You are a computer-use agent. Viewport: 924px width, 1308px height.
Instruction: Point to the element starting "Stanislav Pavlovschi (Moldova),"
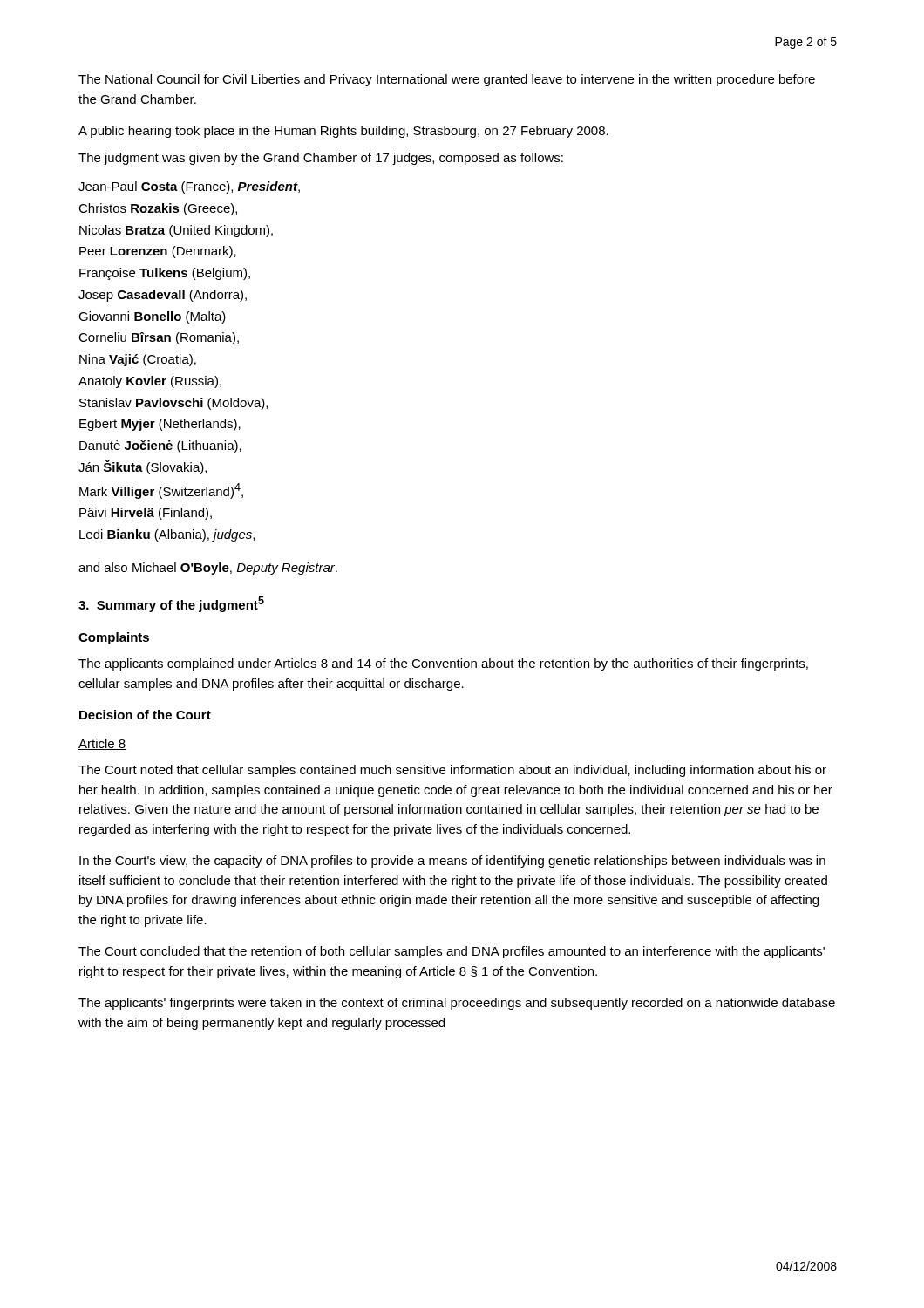174,402
